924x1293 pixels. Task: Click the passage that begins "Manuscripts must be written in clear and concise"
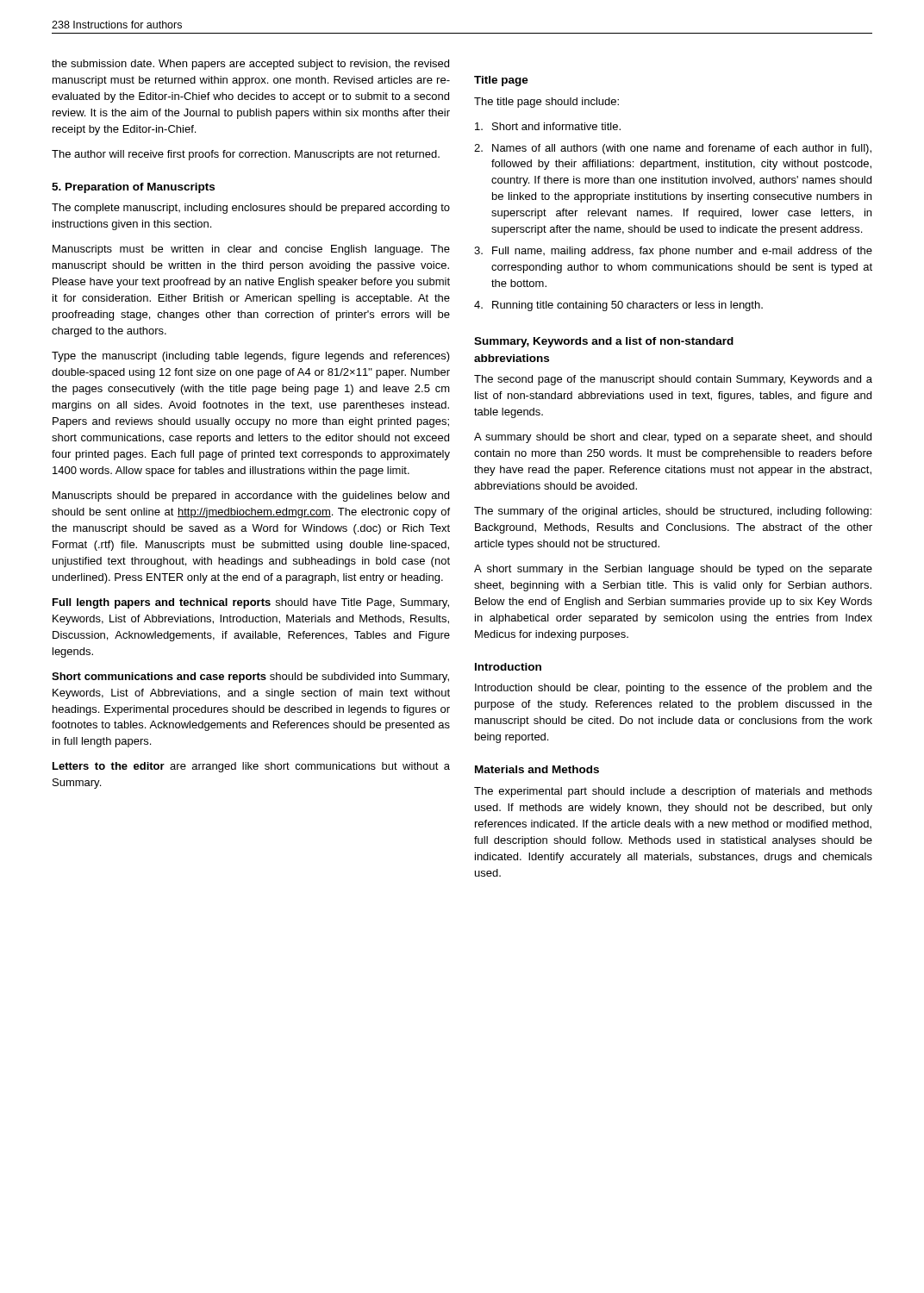click(x=251, y=290)
